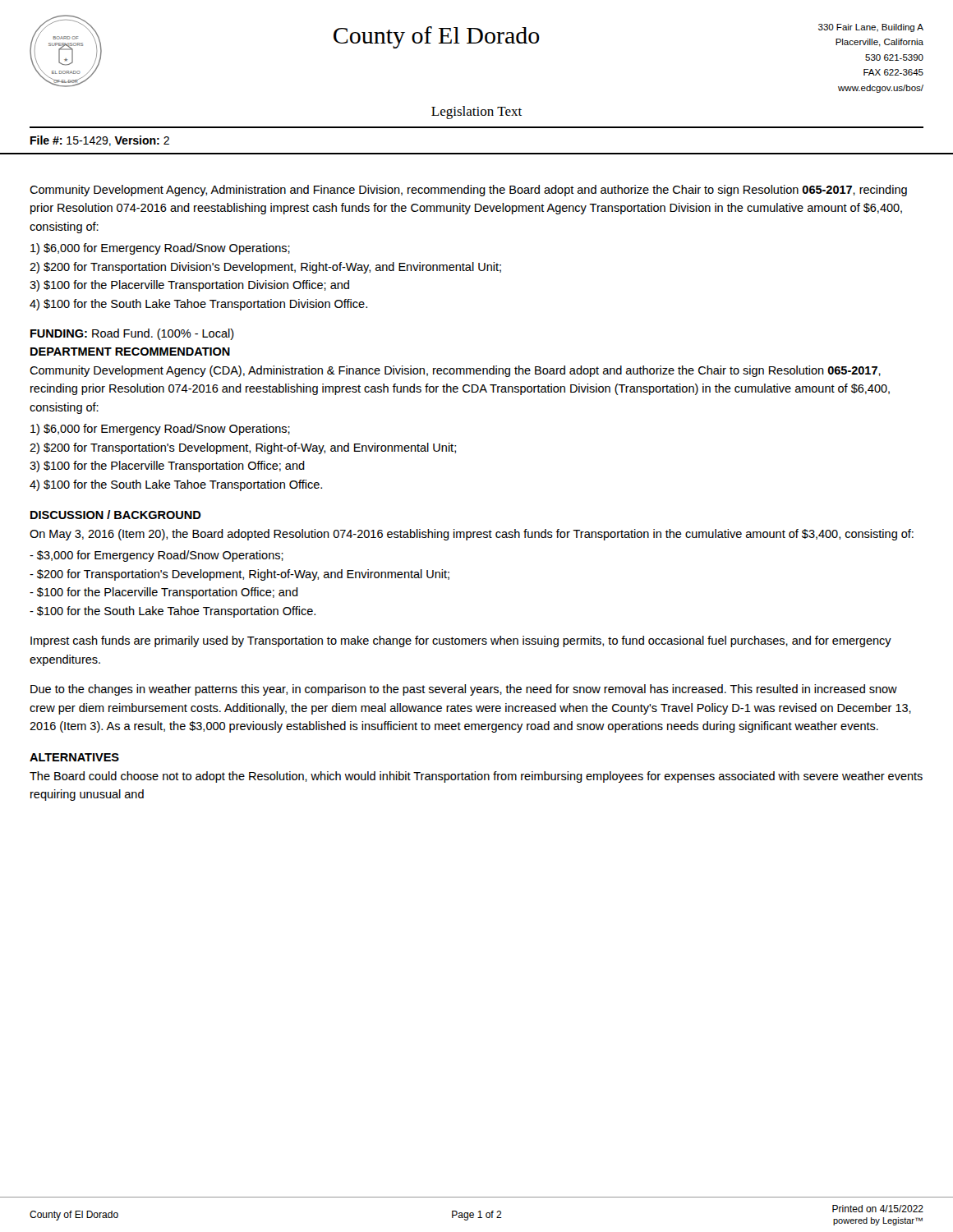Locate the element starting "Community Development Agency, Administration and Finance Division,"

click(468, 208)
